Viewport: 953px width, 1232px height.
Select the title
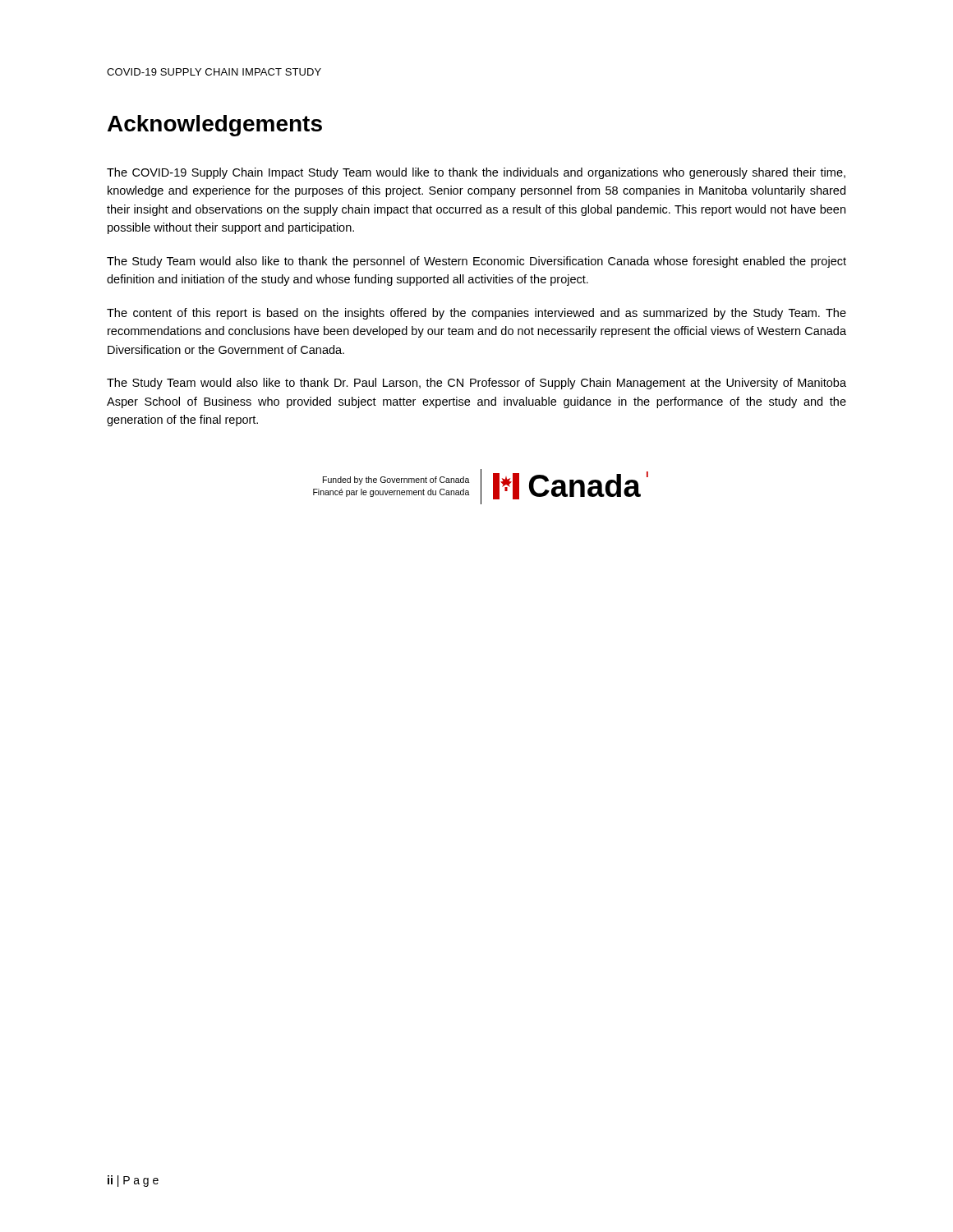click(x=476, y=124)
